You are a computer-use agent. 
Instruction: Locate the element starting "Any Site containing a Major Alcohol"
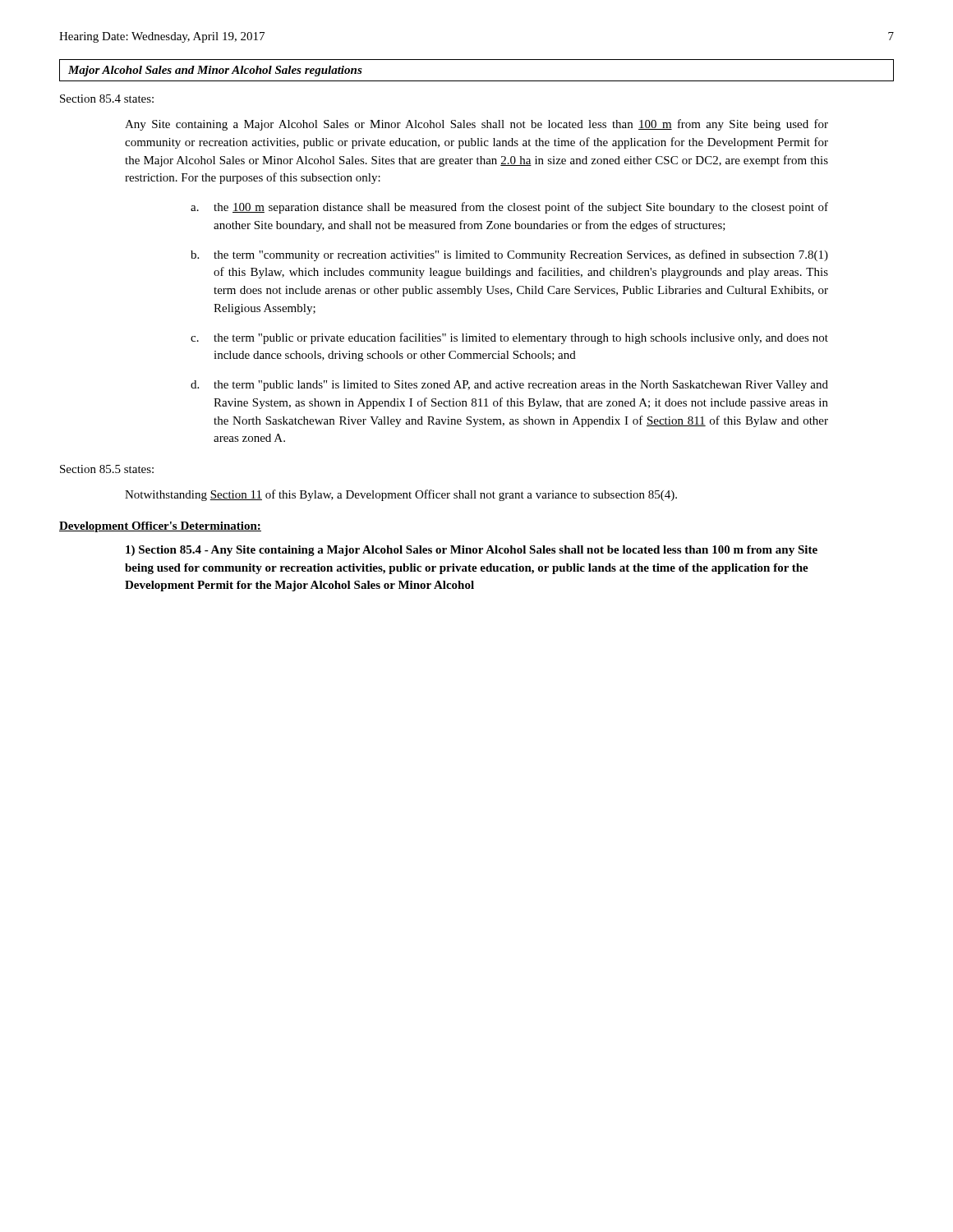point(476,151)
